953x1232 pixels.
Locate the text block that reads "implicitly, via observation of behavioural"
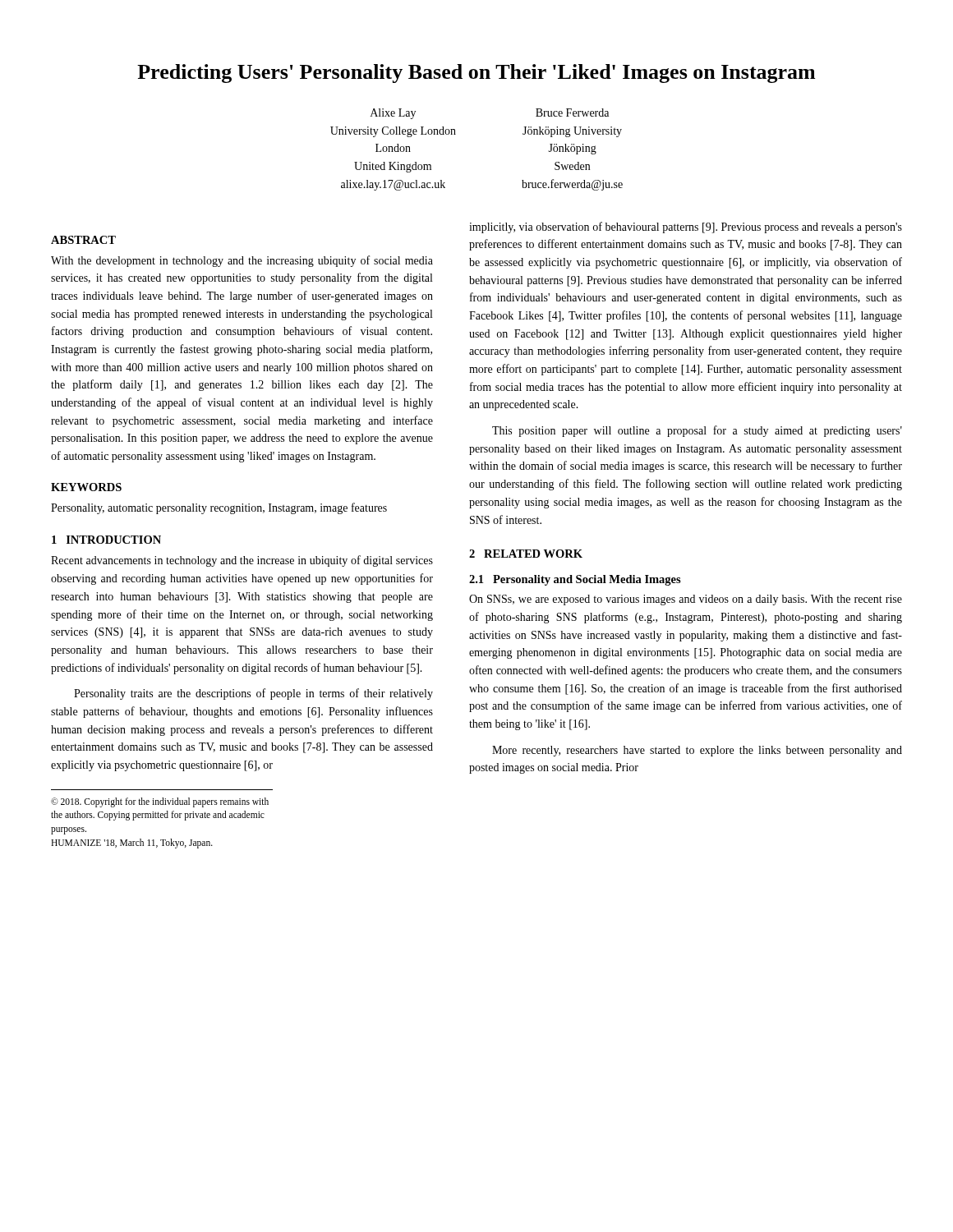click(686, 316)
